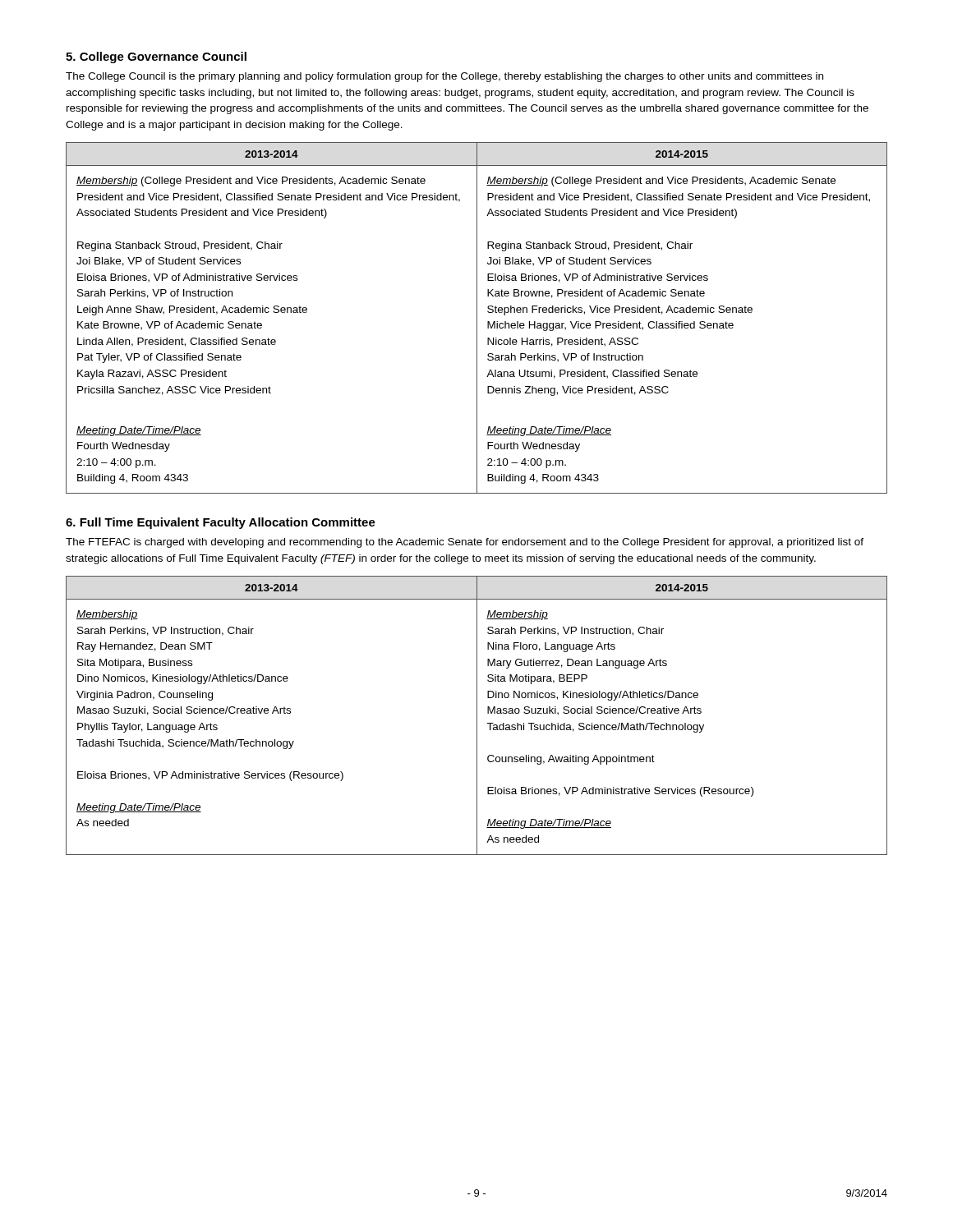Viewport: 953px width, 1232px height.
Task: Select the table that reads "Membership (College President"
Action: (476, 318)
